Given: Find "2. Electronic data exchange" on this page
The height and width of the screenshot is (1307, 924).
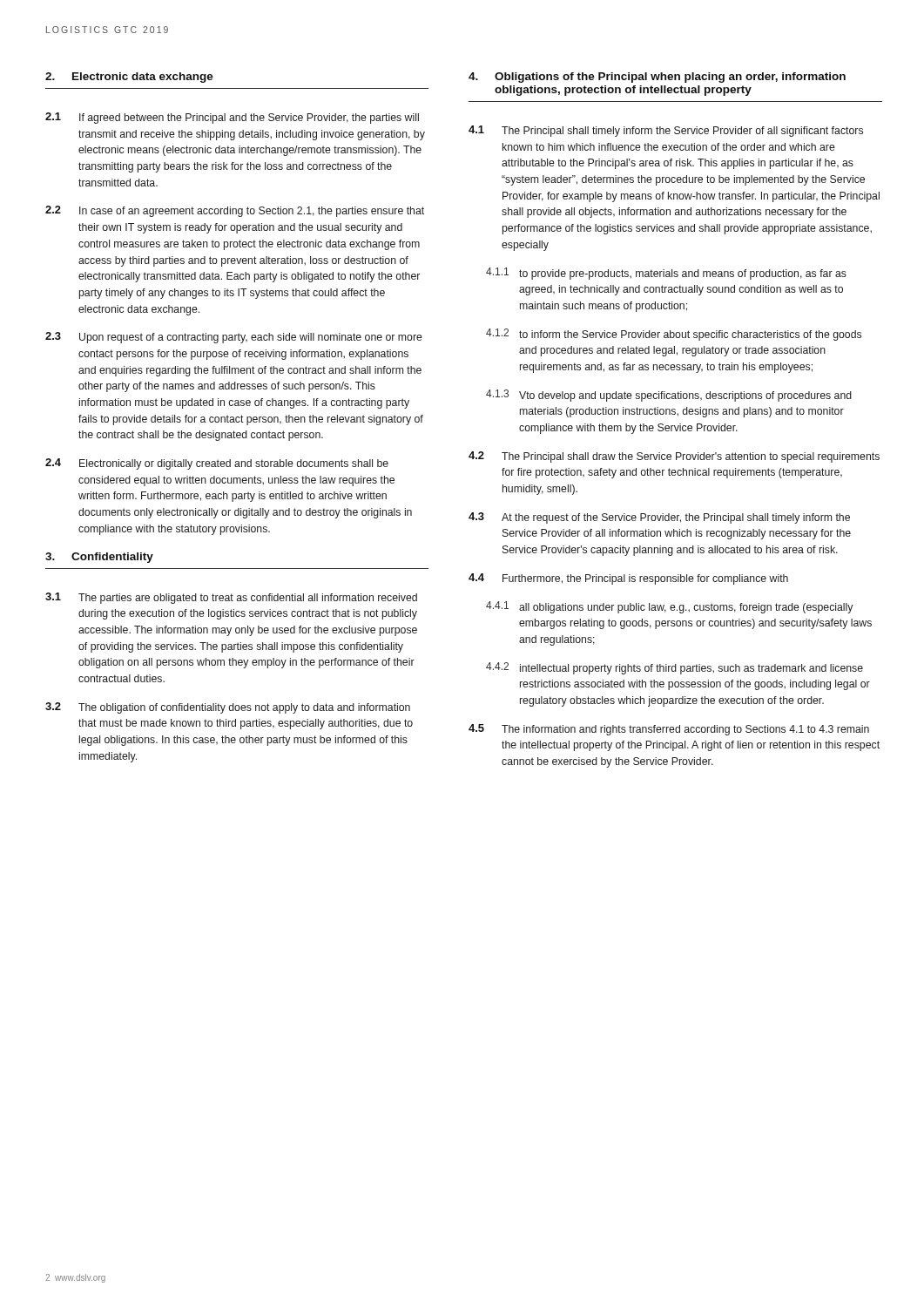Looking at the screenshot, I should tap(237, 79).
